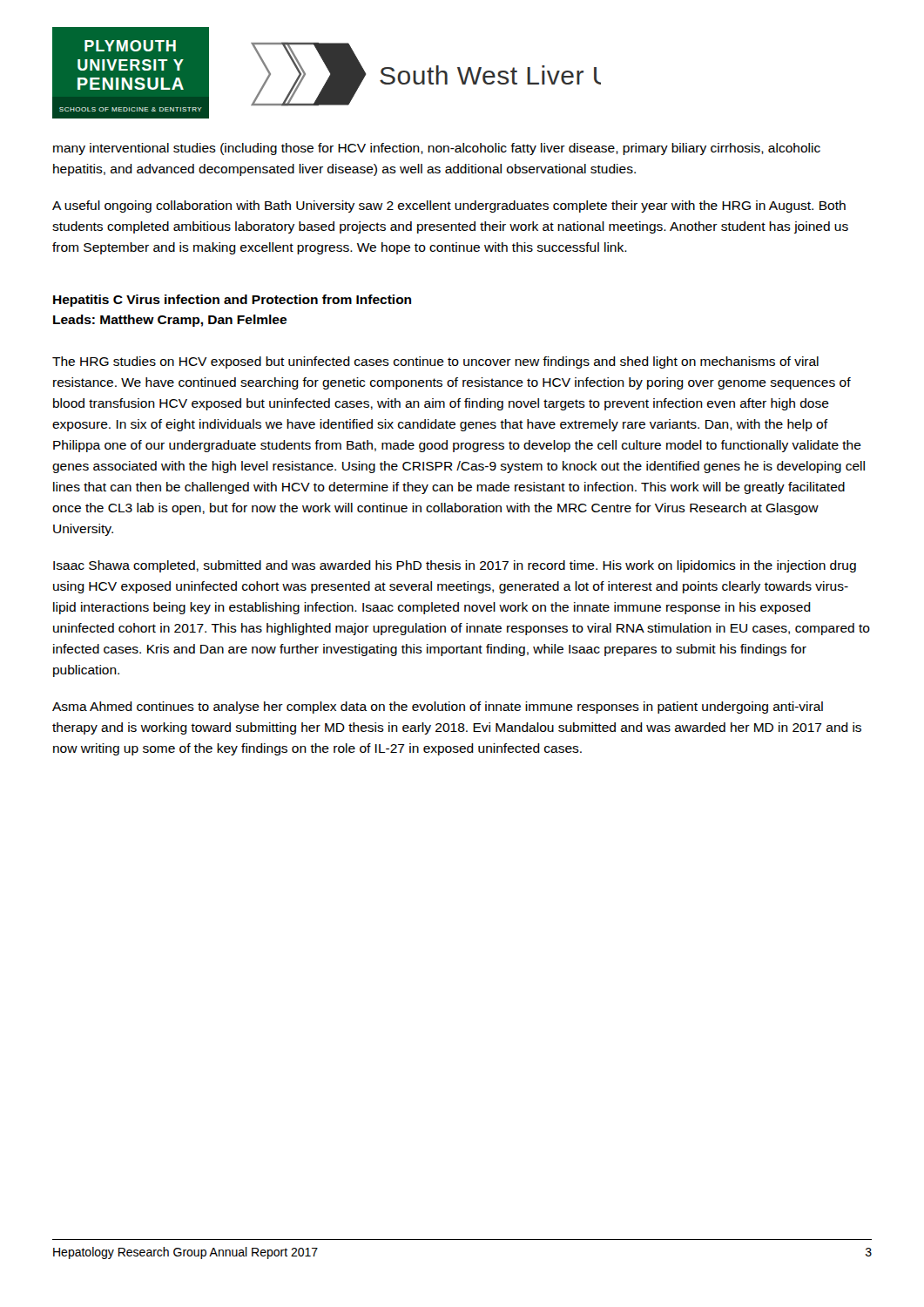The image size is (924, 1307).
Task: Navigate to the text block starting "many interventional studies (including"
Action: point(462,159)
